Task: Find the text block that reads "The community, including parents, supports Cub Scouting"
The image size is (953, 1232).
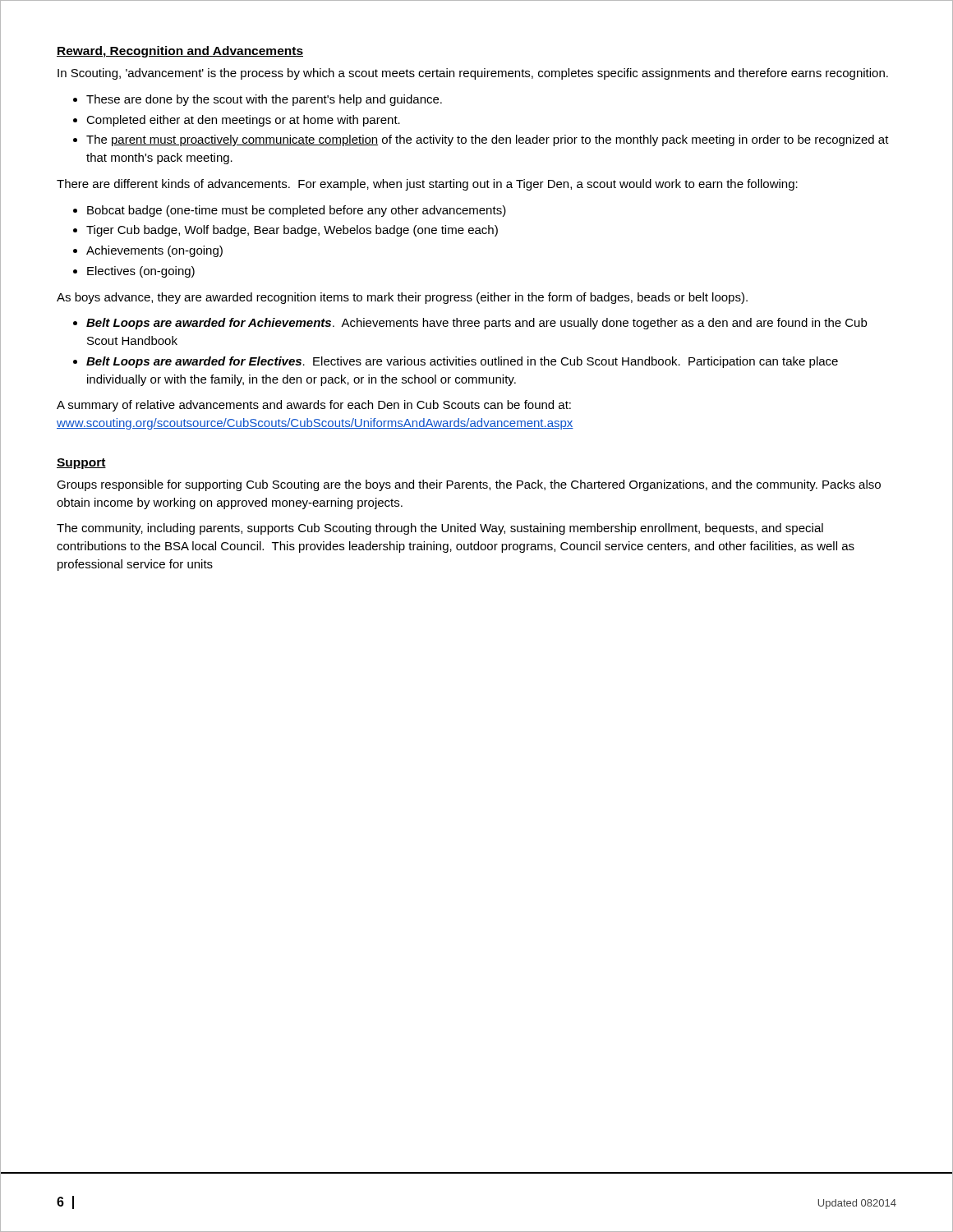Action: point(456,546)
